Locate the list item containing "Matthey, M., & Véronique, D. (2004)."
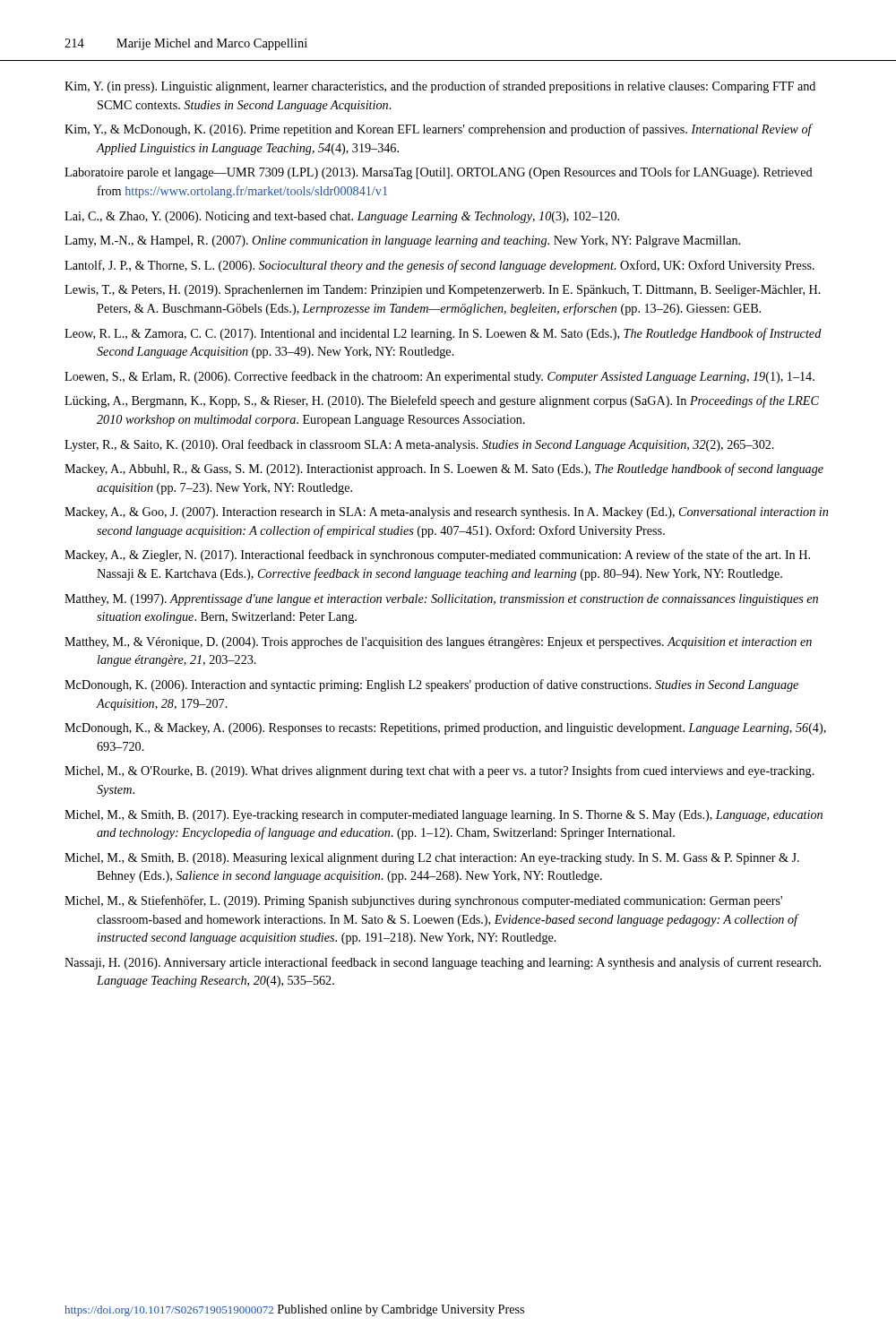The image size is (896, 1344). (438, 651)
